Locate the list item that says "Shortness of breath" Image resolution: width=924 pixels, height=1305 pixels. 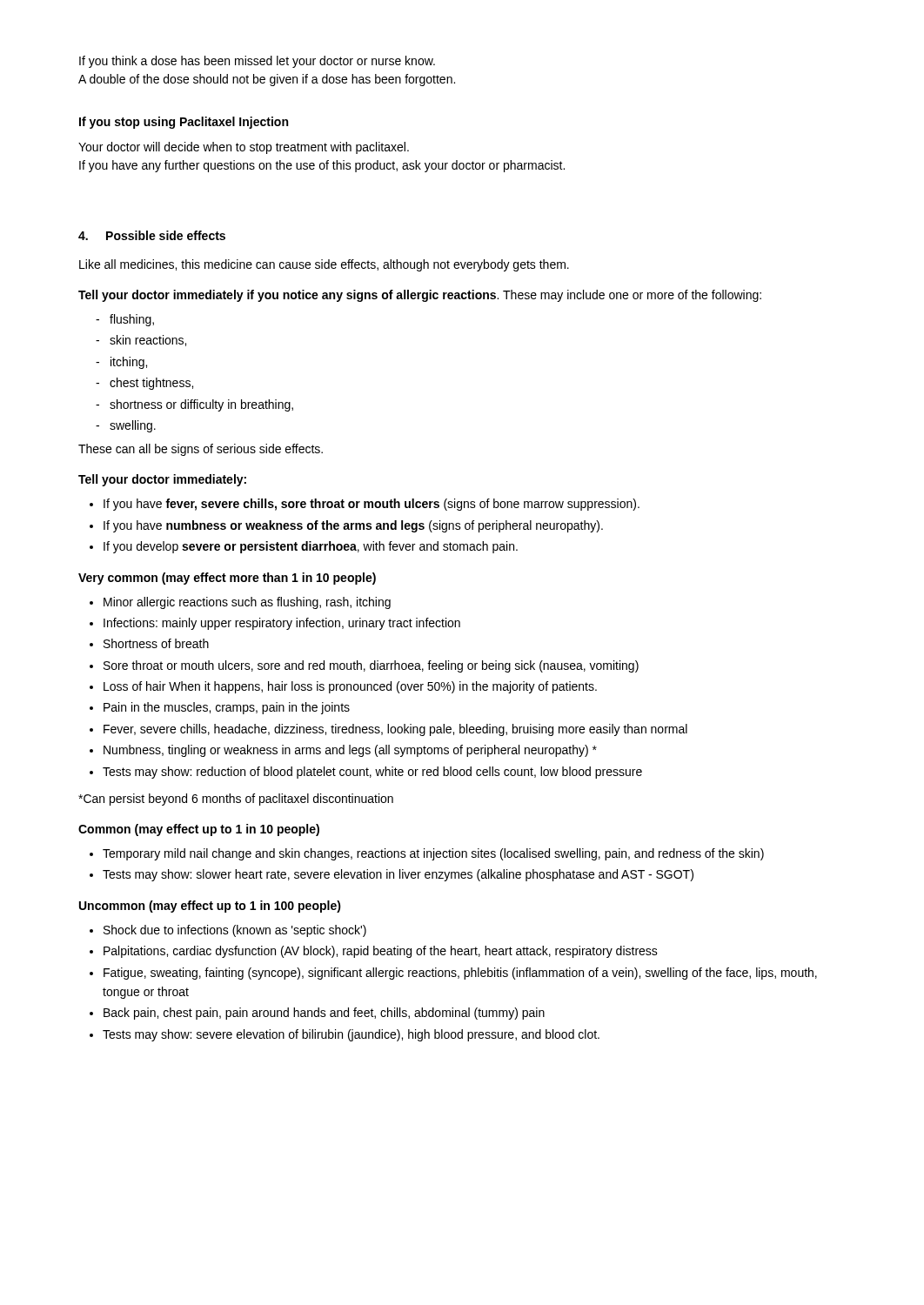156,644
